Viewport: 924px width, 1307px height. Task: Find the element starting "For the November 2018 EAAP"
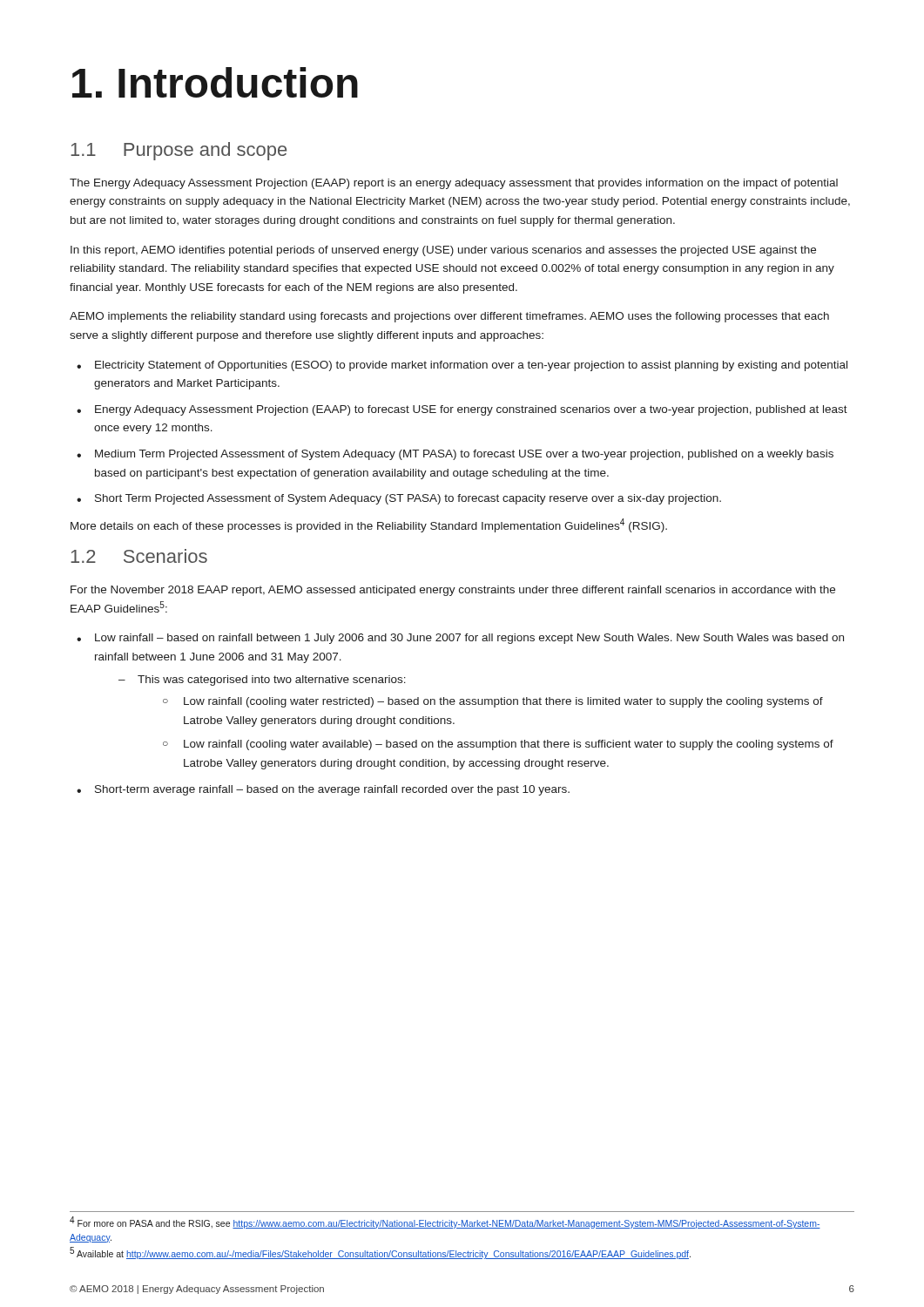tap(462, 599)
